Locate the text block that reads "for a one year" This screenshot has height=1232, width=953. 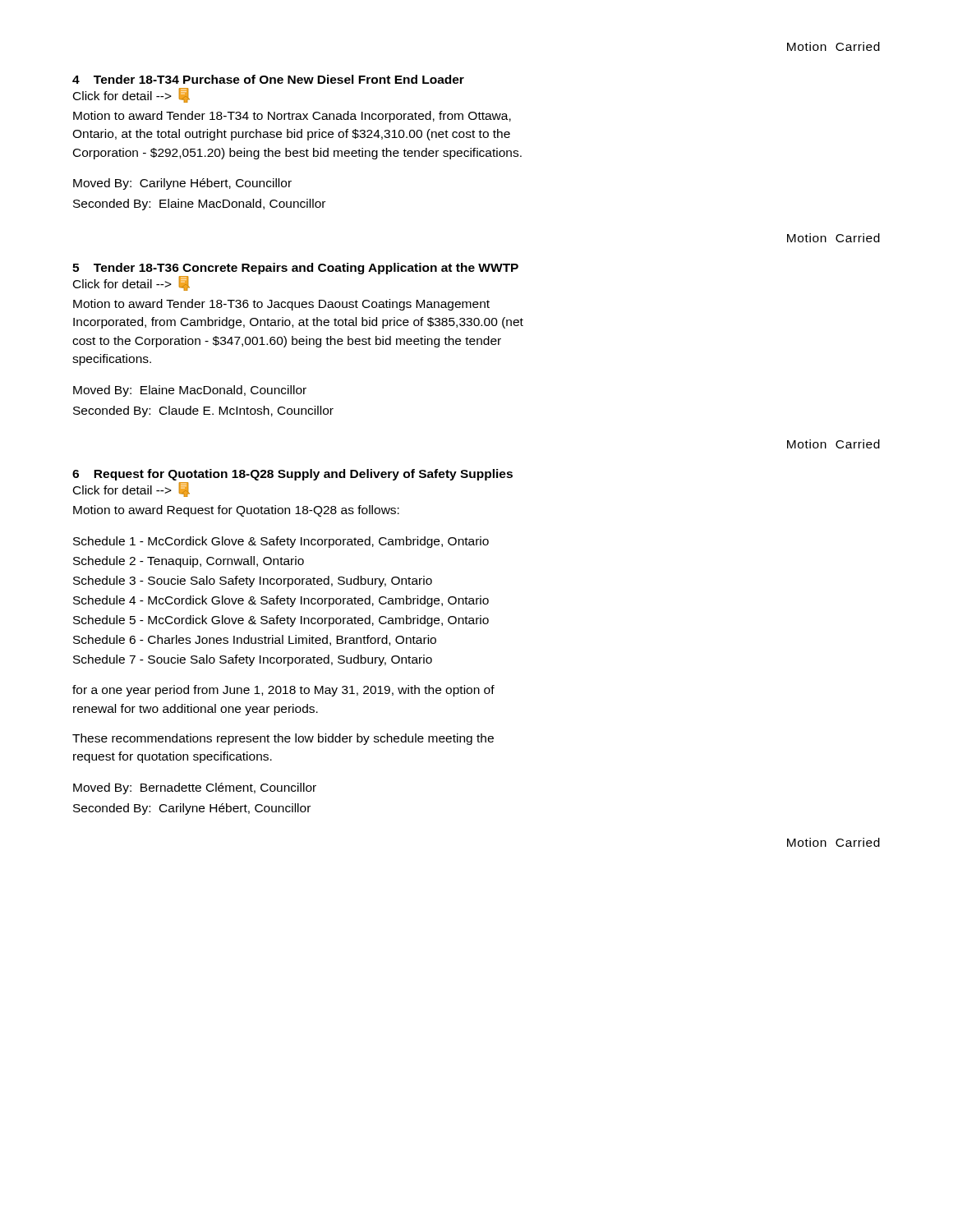click(x=283, y=699)
